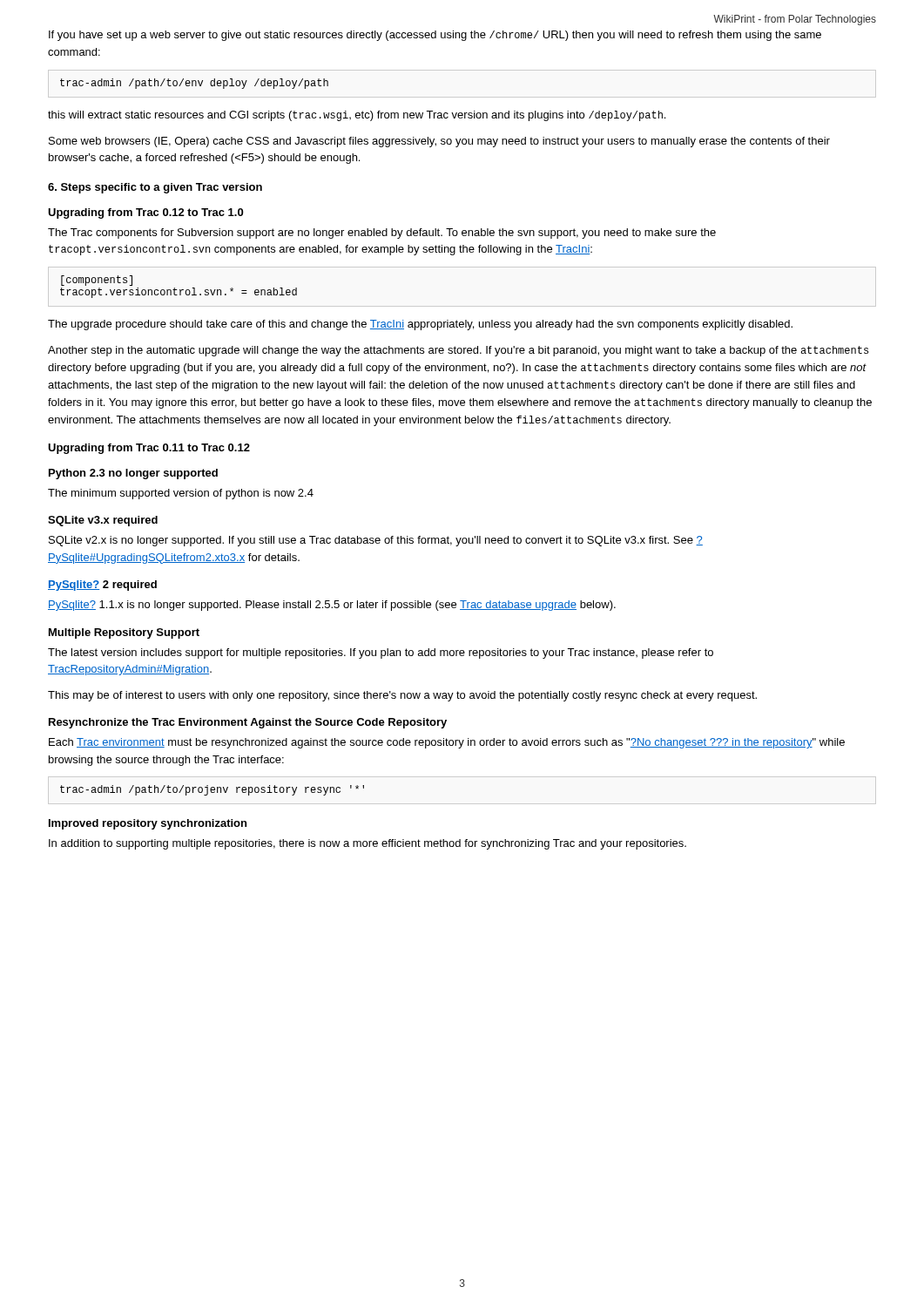Where is the passage that starts "The latest version includes support for"?
The height and width of the screenshot is (1307, 924).
[381, 660]
